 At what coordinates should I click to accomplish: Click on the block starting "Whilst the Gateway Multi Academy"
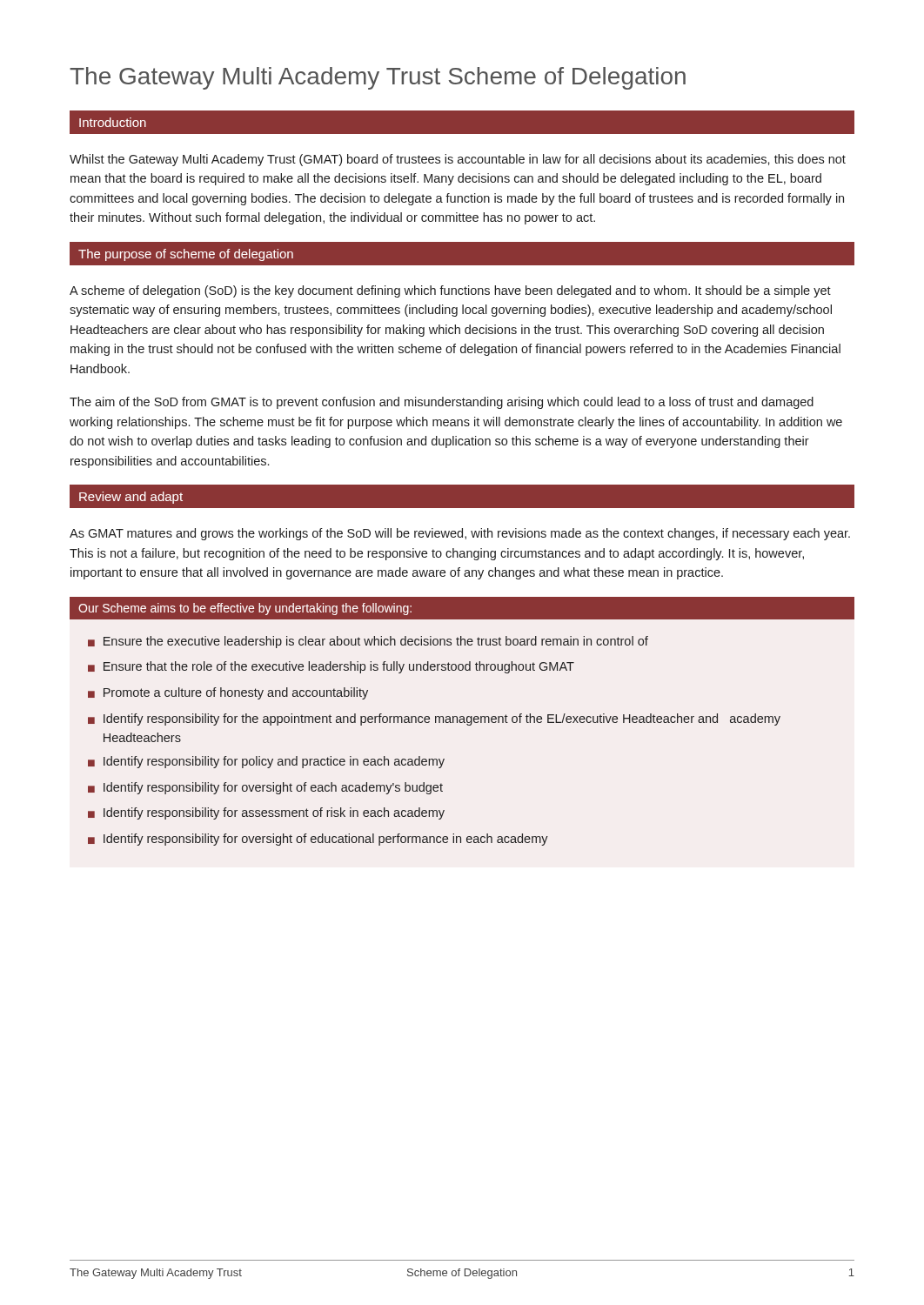[x=462, y=189]
